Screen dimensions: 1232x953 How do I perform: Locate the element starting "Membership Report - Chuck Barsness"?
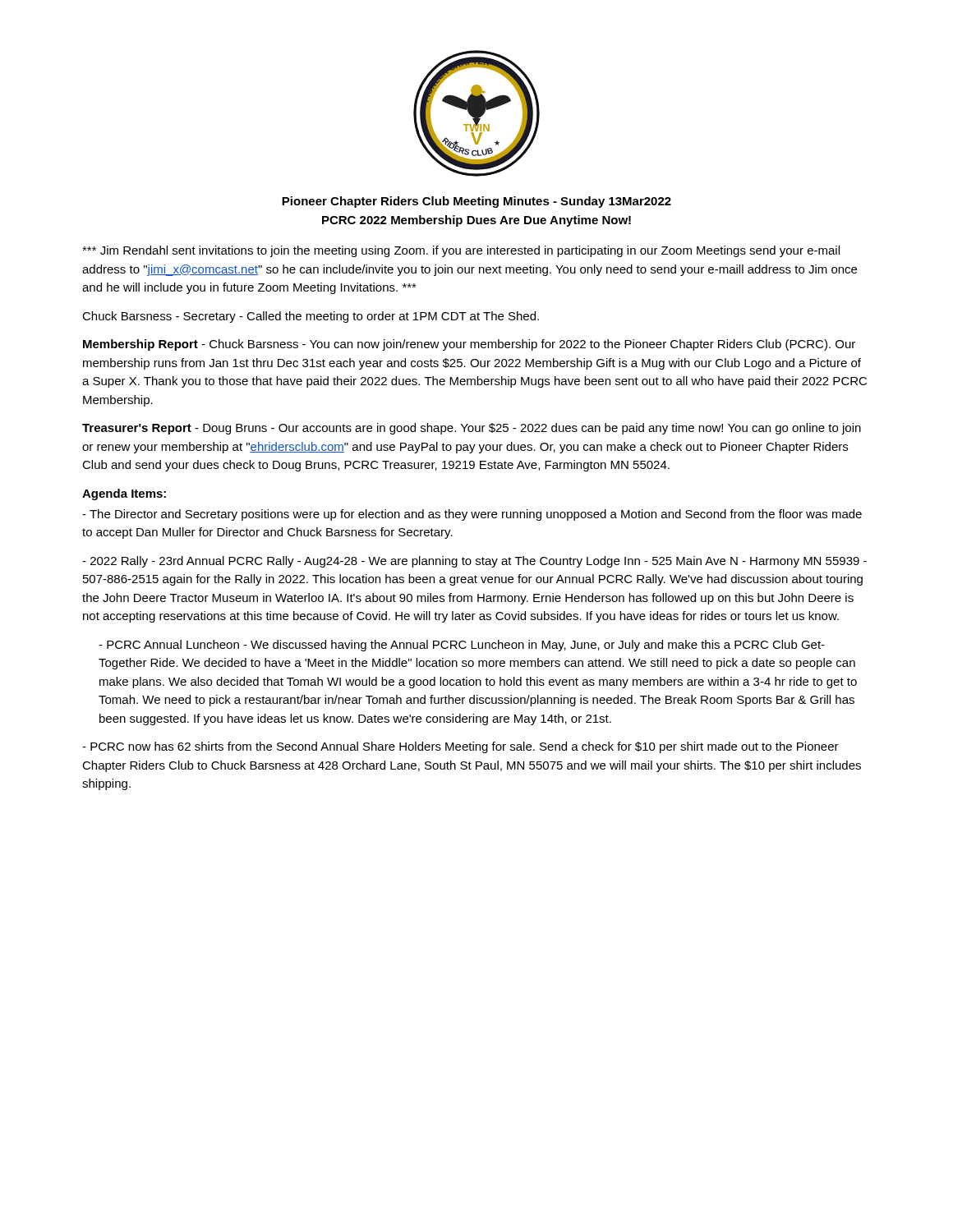click(475, 371)
